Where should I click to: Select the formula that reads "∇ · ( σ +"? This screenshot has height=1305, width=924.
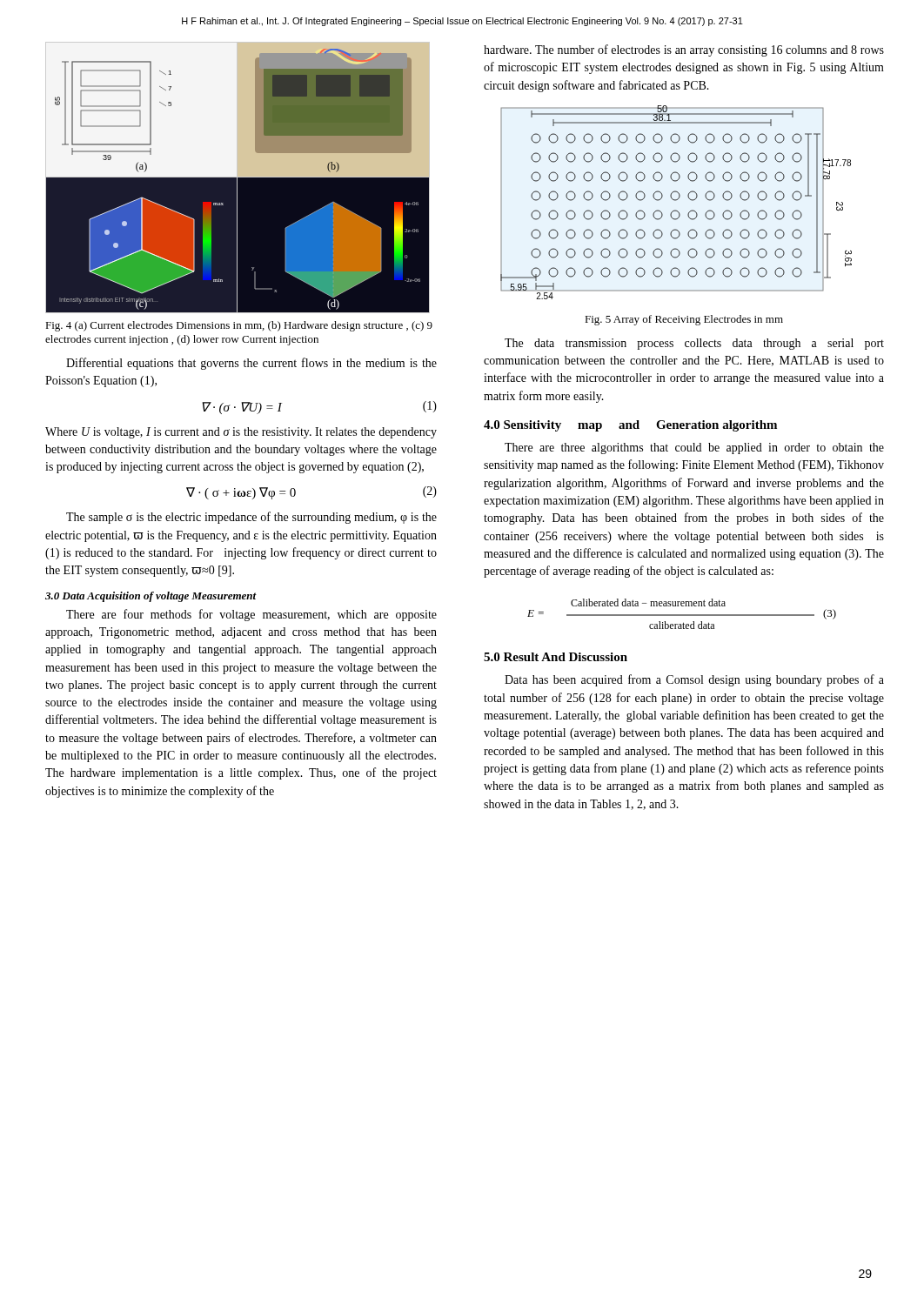(x=241, y=493)
